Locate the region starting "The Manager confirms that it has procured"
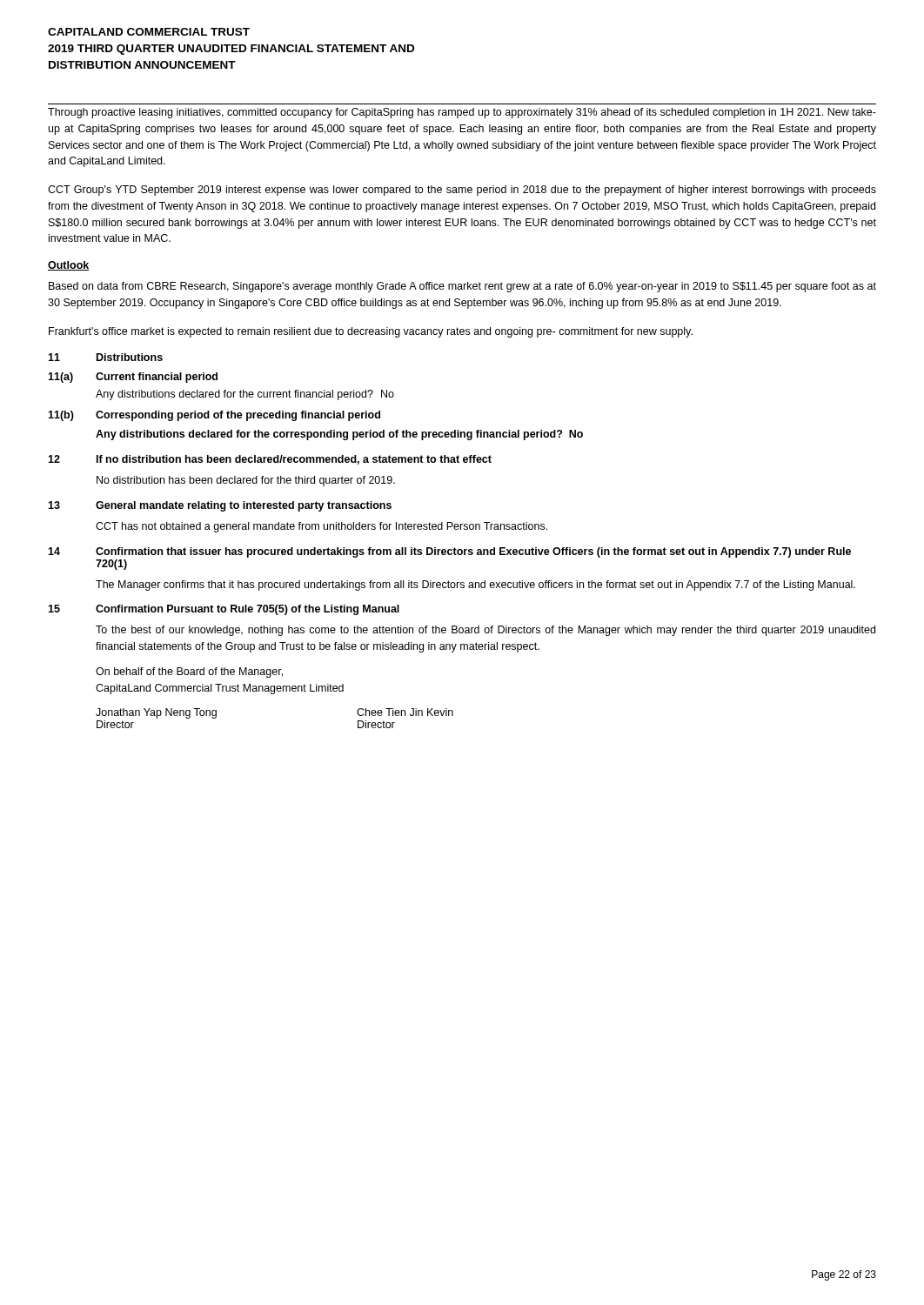The width and height of the screenshot is (924, 1305). click(476, 584)
